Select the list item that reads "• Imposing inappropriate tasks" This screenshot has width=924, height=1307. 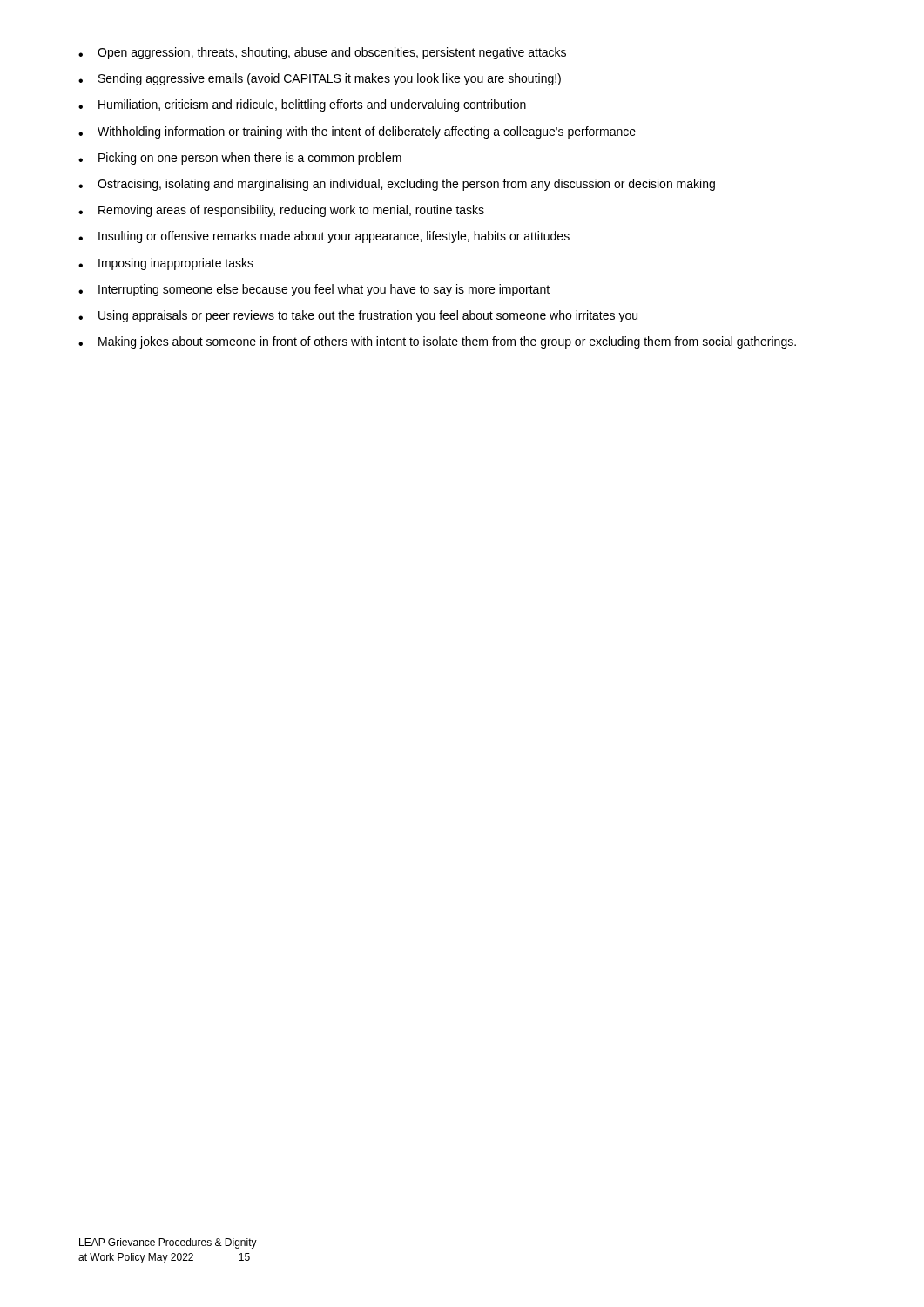(166, 264)
